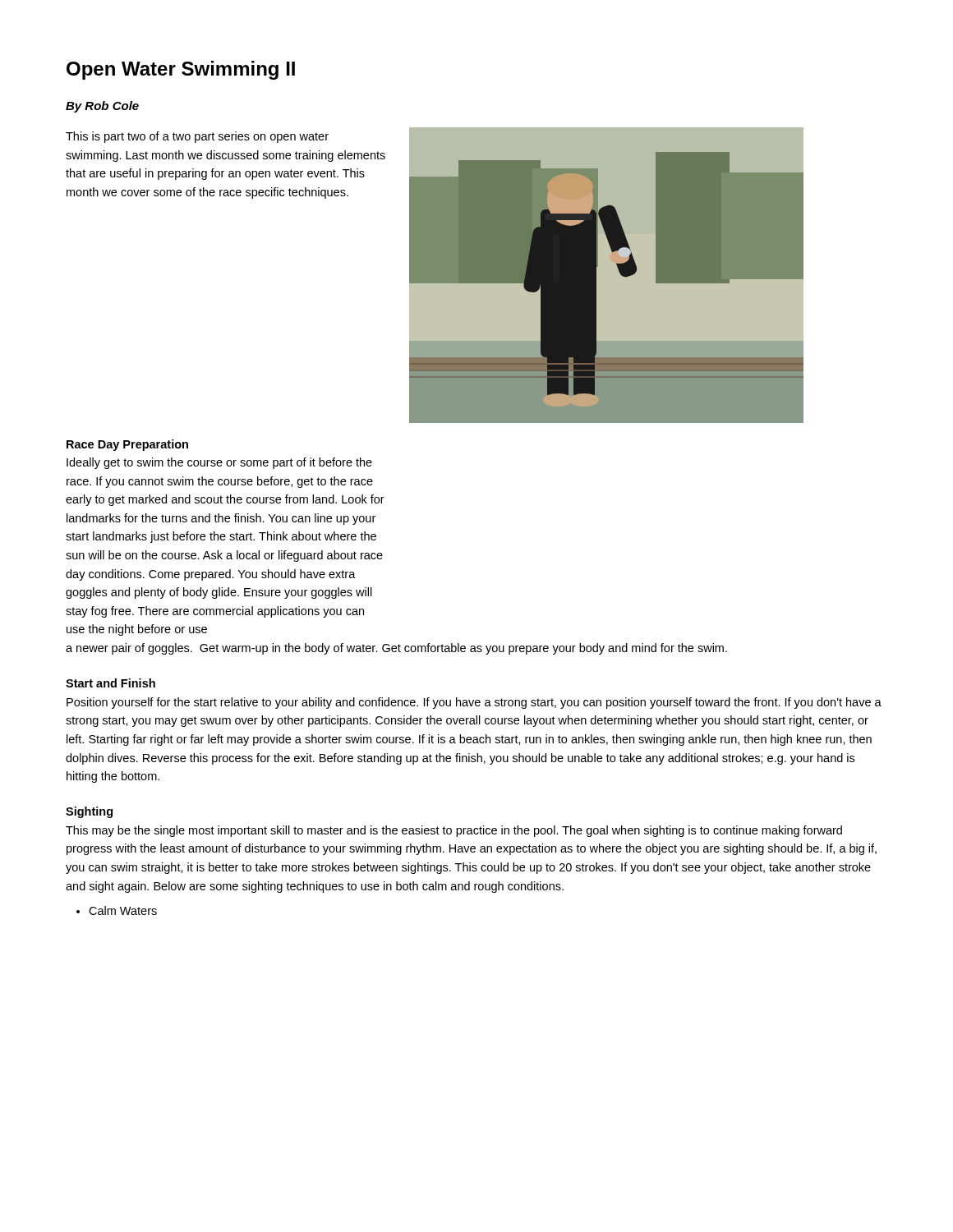Select the text block containing "This is part two of a two part"
The width and height of the screenshot is (953, 1232).
[x=226, y=164]
